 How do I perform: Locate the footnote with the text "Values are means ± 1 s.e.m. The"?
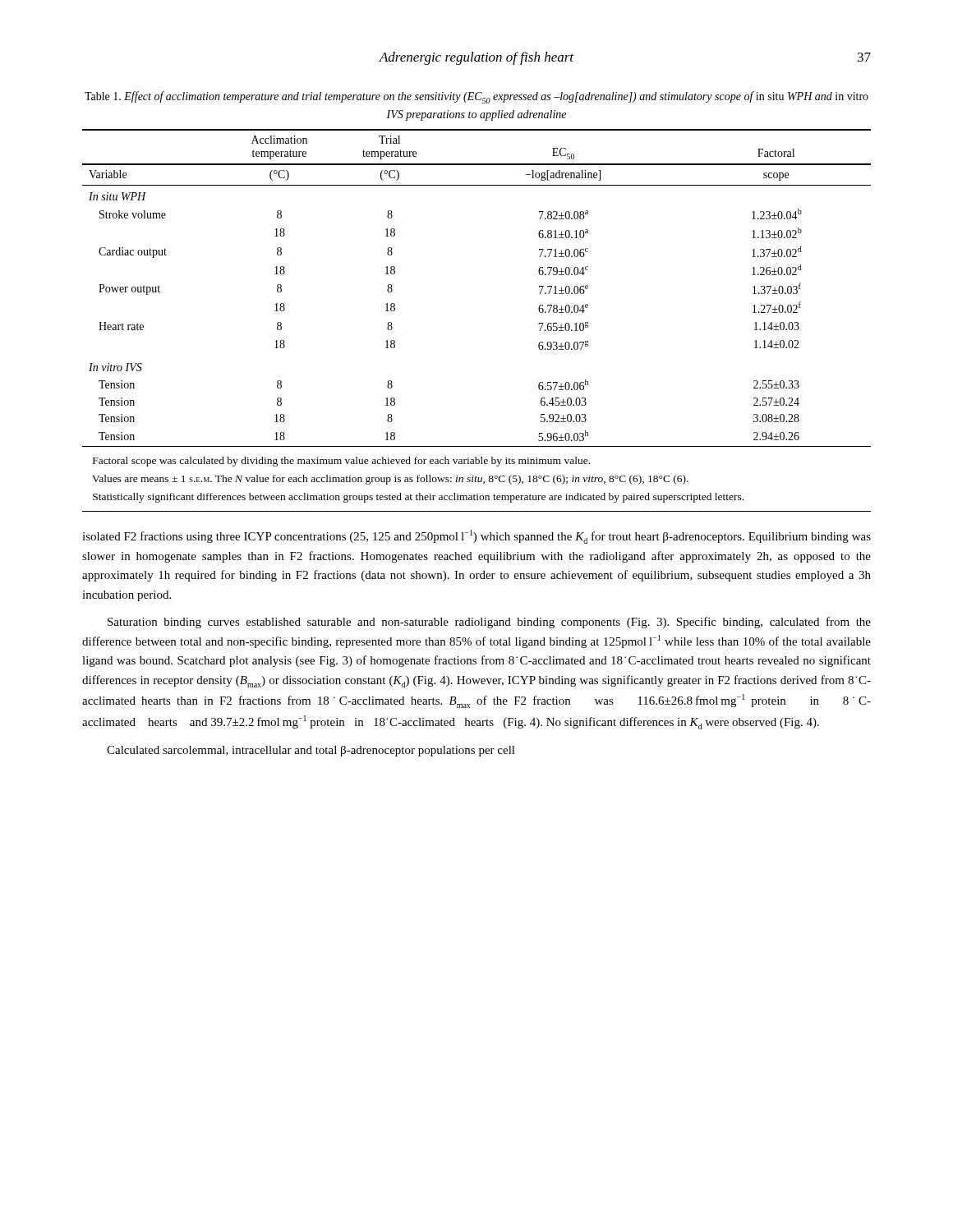(386, 479)
